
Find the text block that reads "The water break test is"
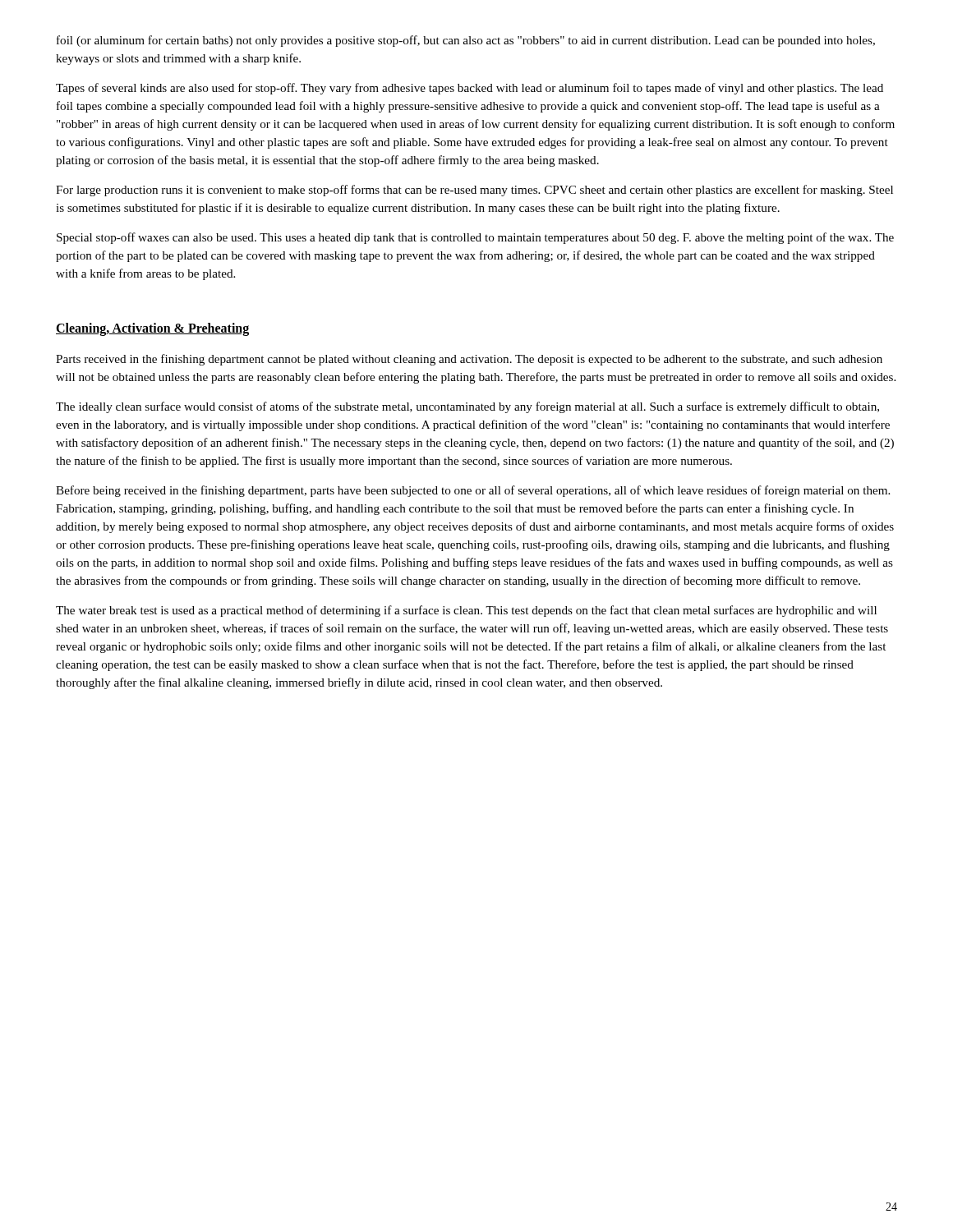(472, 646)
